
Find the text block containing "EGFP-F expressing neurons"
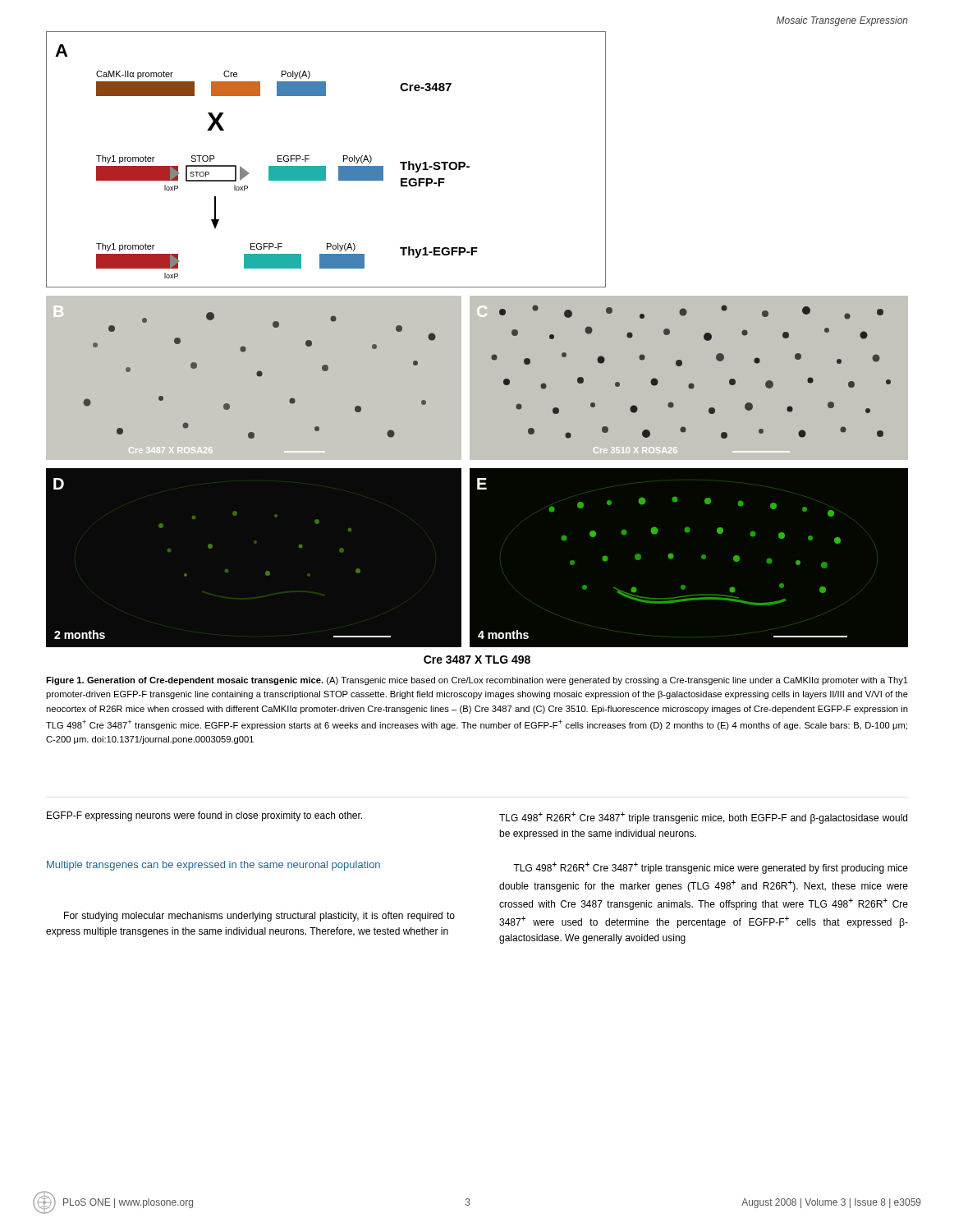(204, 816)
